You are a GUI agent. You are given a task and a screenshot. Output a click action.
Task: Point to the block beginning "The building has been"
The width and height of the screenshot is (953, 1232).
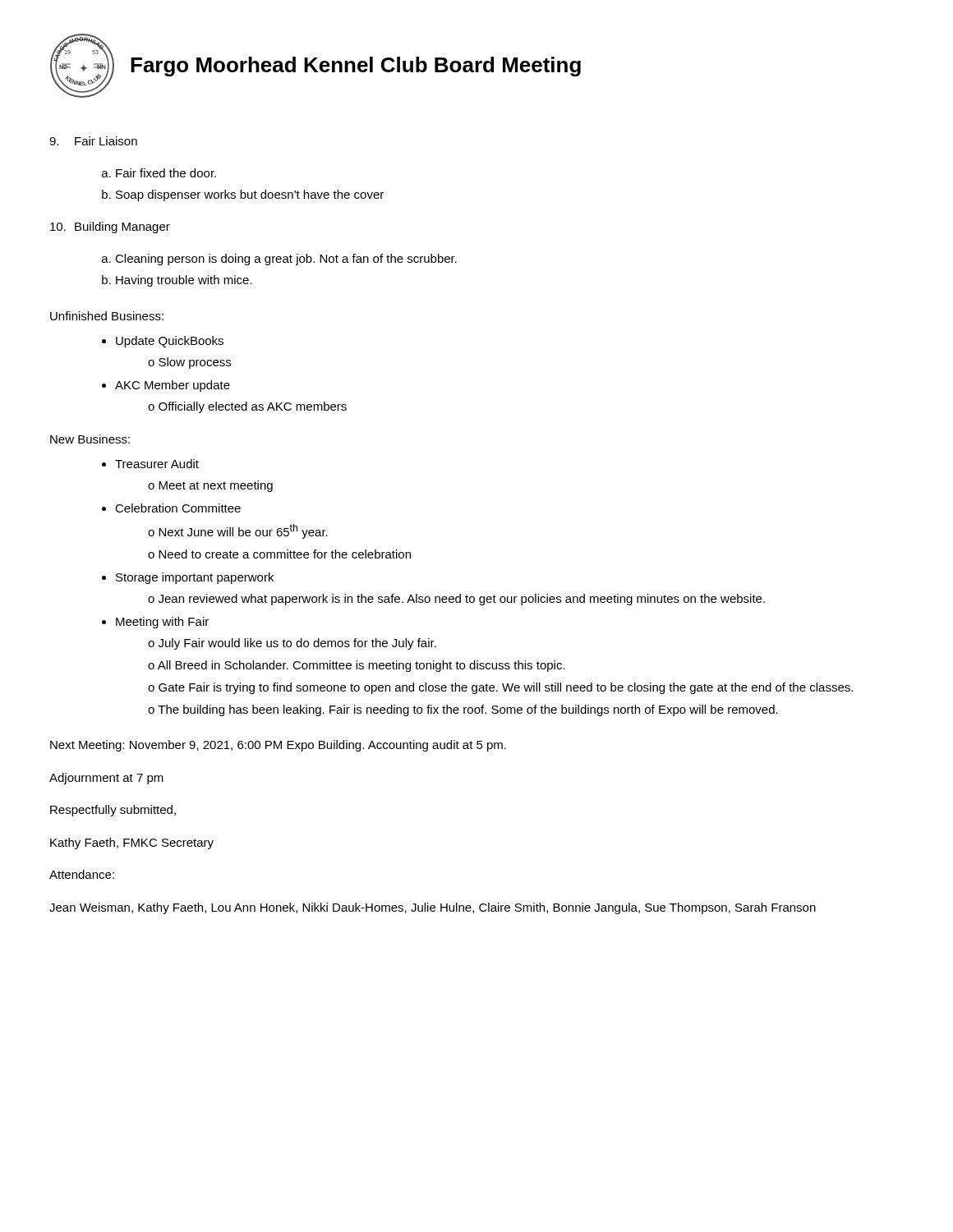click(468, 709)
